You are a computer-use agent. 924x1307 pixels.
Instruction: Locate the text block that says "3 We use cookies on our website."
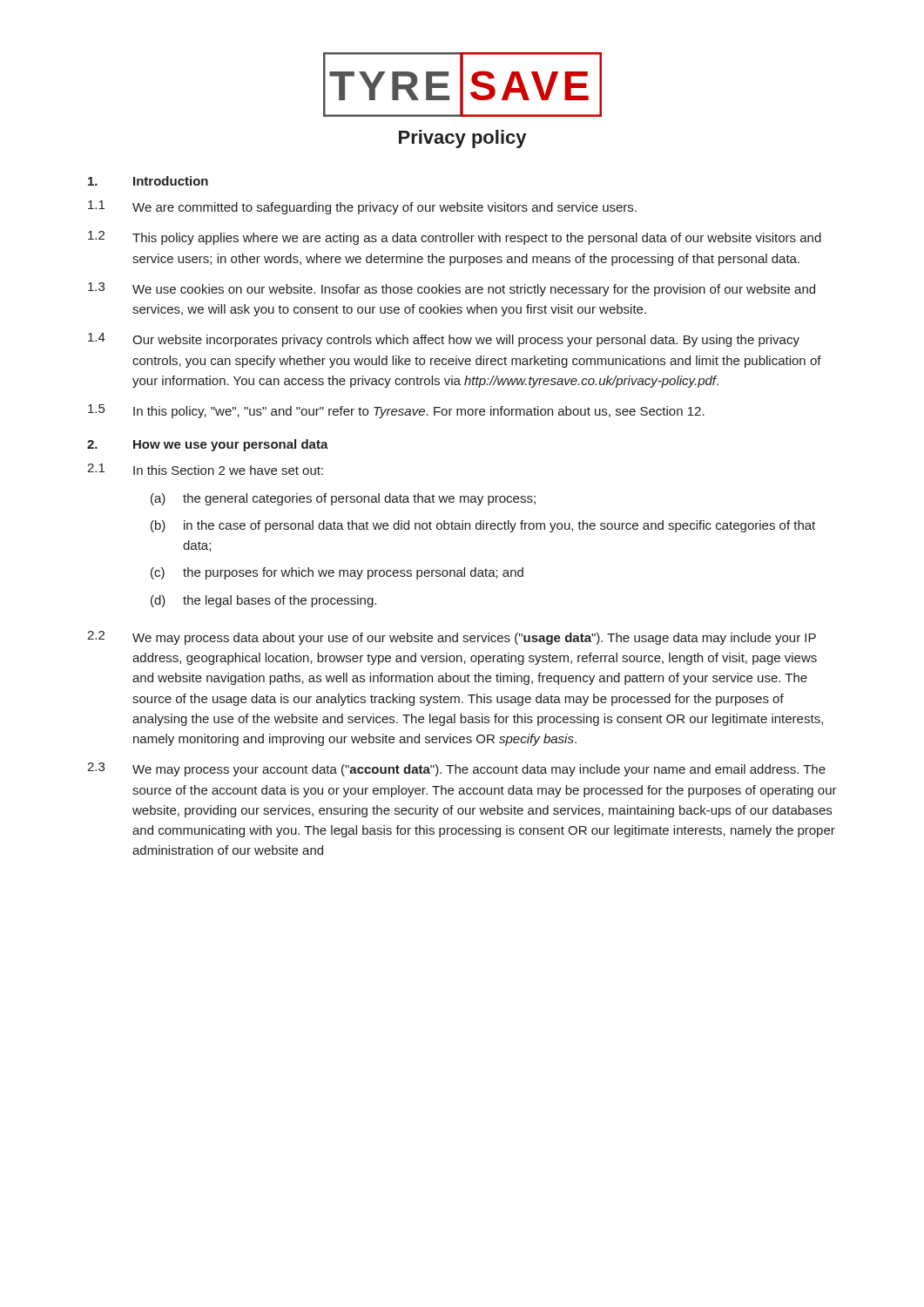pyautogui.click(x=462, y=299)
